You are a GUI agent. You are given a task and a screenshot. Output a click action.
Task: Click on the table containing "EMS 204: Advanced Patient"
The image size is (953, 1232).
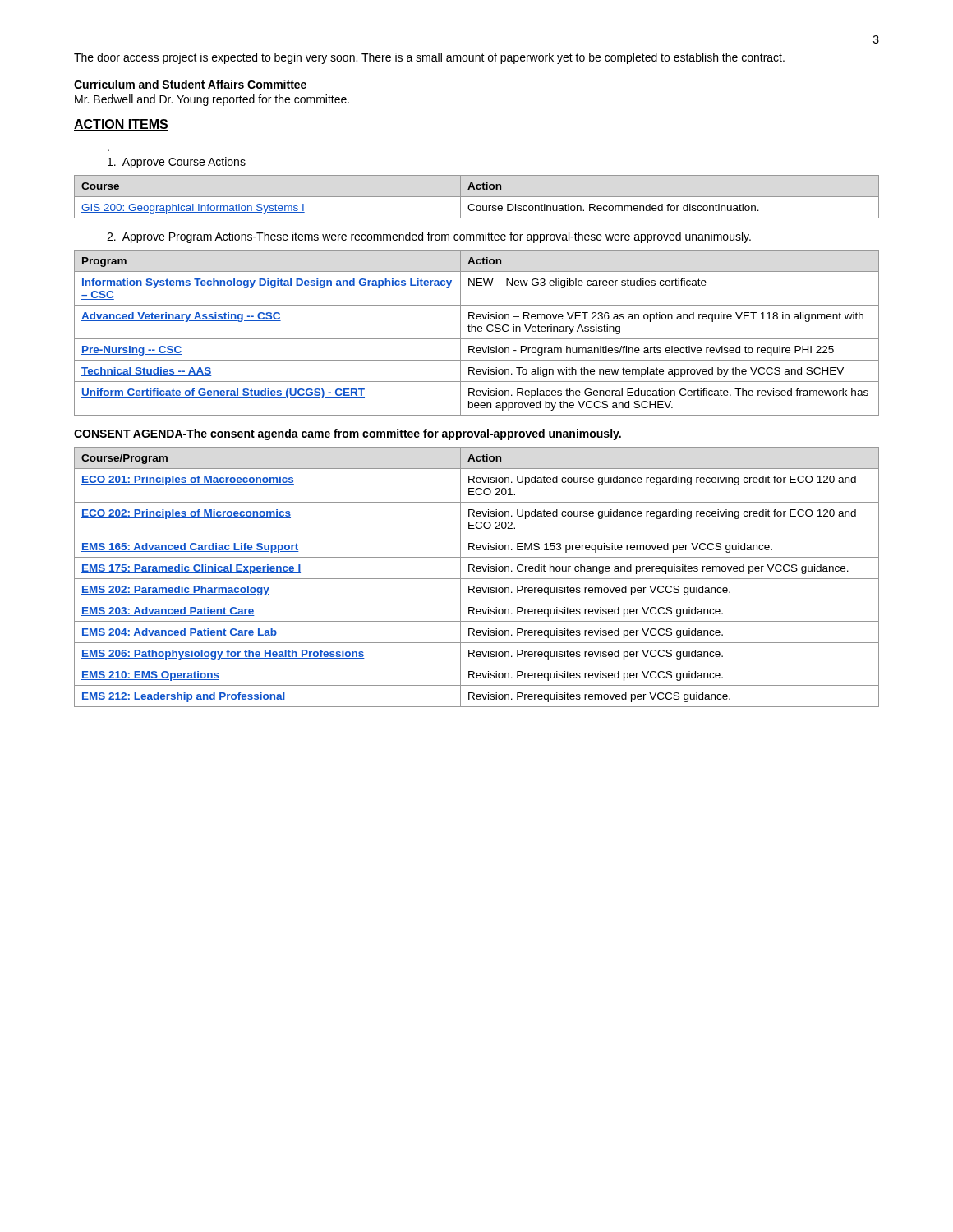click(476, 577)
